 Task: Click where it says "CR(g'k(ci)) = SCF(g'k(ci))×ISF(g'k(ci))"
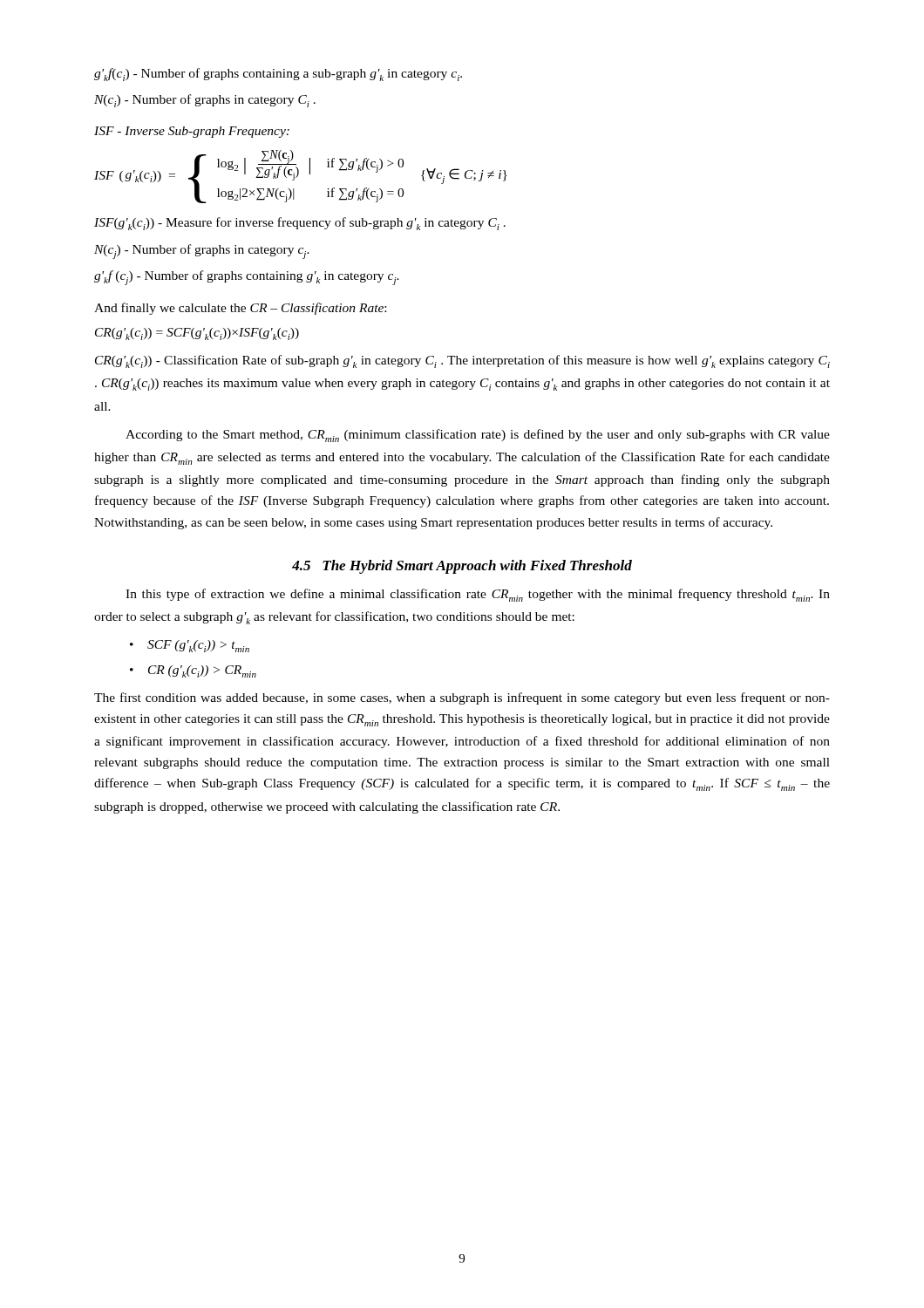click(x=197, y=333)
